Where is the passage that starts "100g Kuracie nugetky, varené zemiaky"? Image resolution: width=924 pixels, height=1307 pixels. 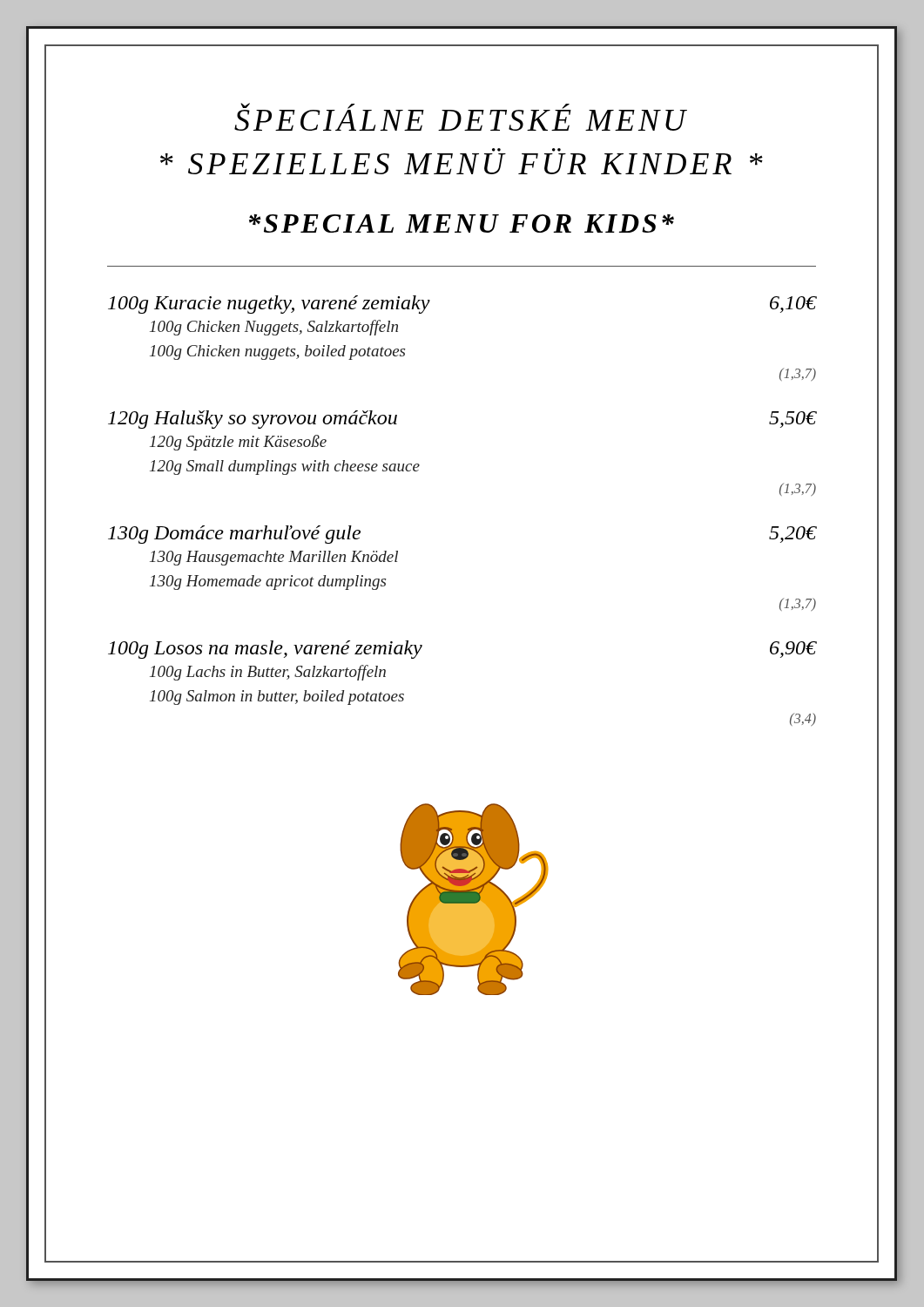263,305
